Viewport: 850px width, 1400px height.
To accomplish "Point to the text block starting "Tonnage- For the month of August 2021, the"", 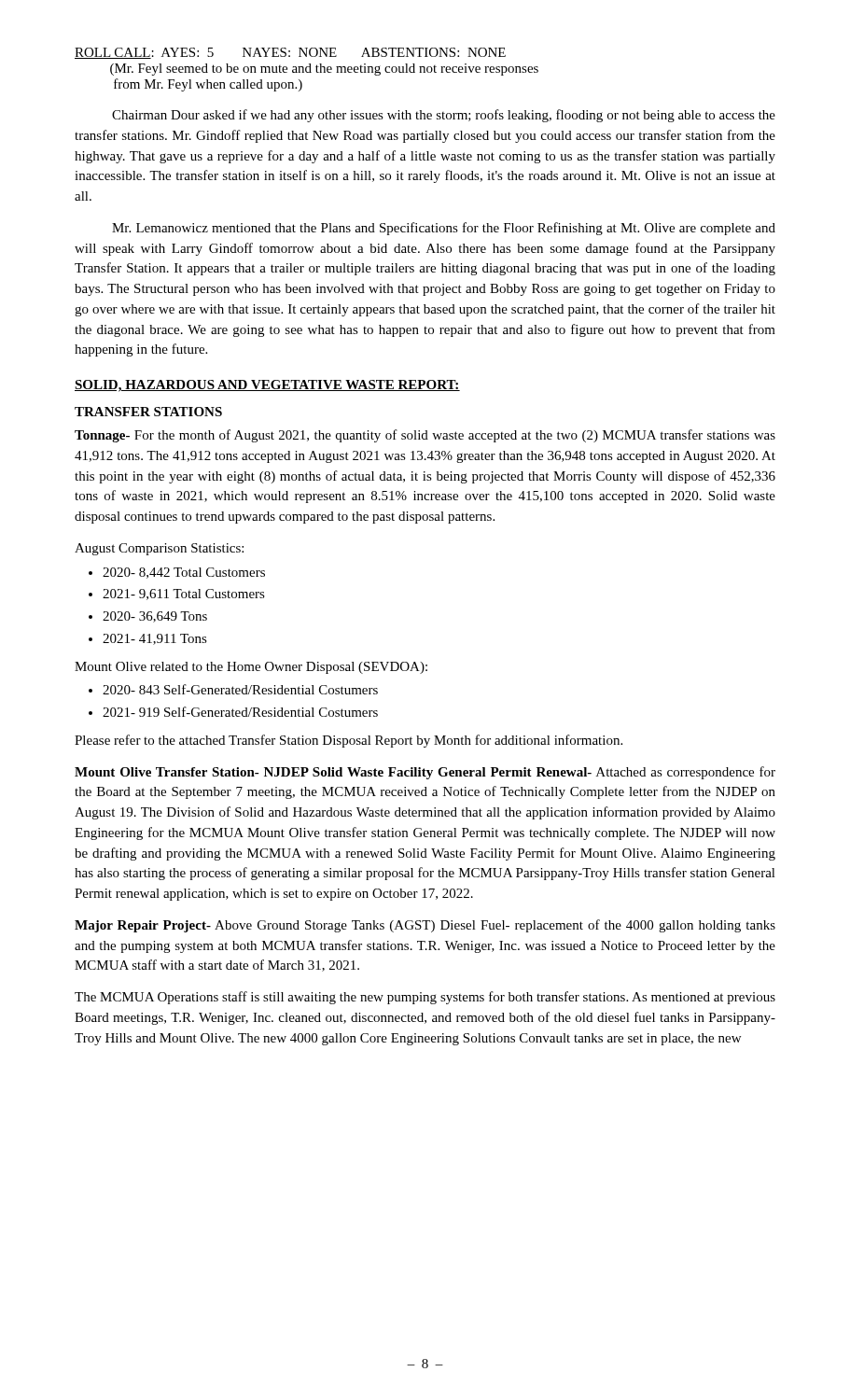I will point(425,476).
